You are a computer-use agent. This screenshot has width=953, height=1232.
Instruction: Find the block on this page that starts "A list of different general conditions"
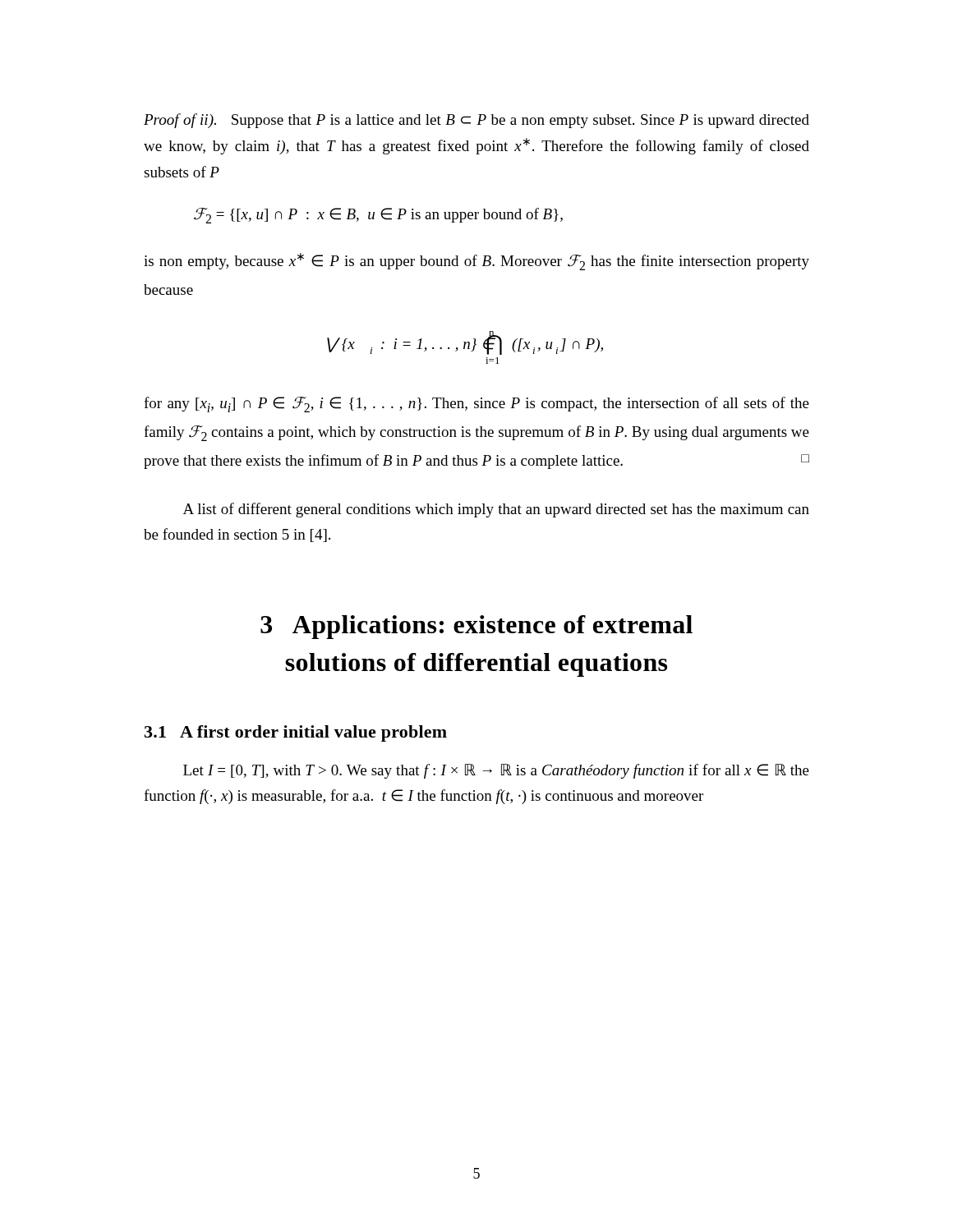point(476,522)
